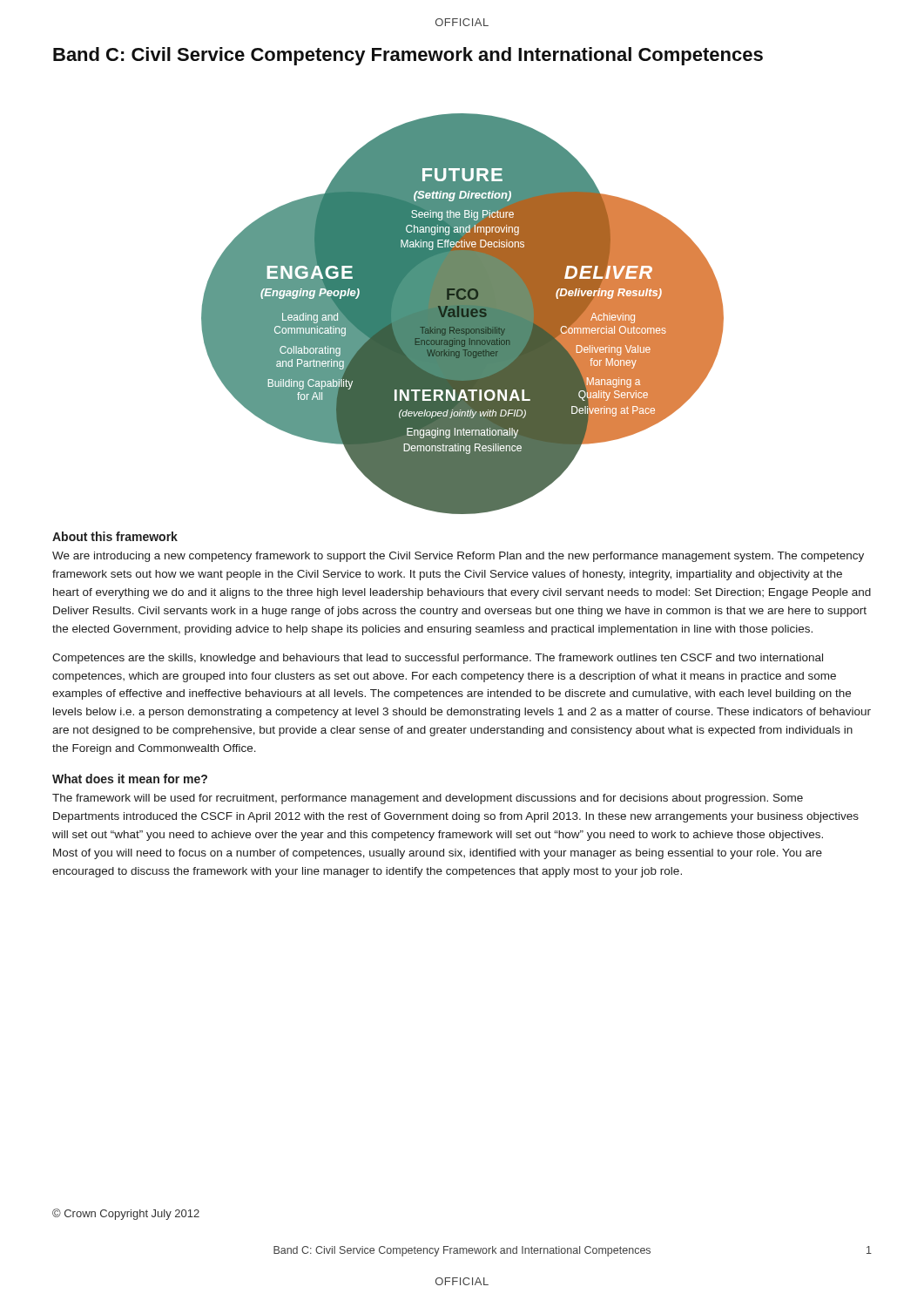Point to the text starting "What does it mean for me?"

[130, 779]
